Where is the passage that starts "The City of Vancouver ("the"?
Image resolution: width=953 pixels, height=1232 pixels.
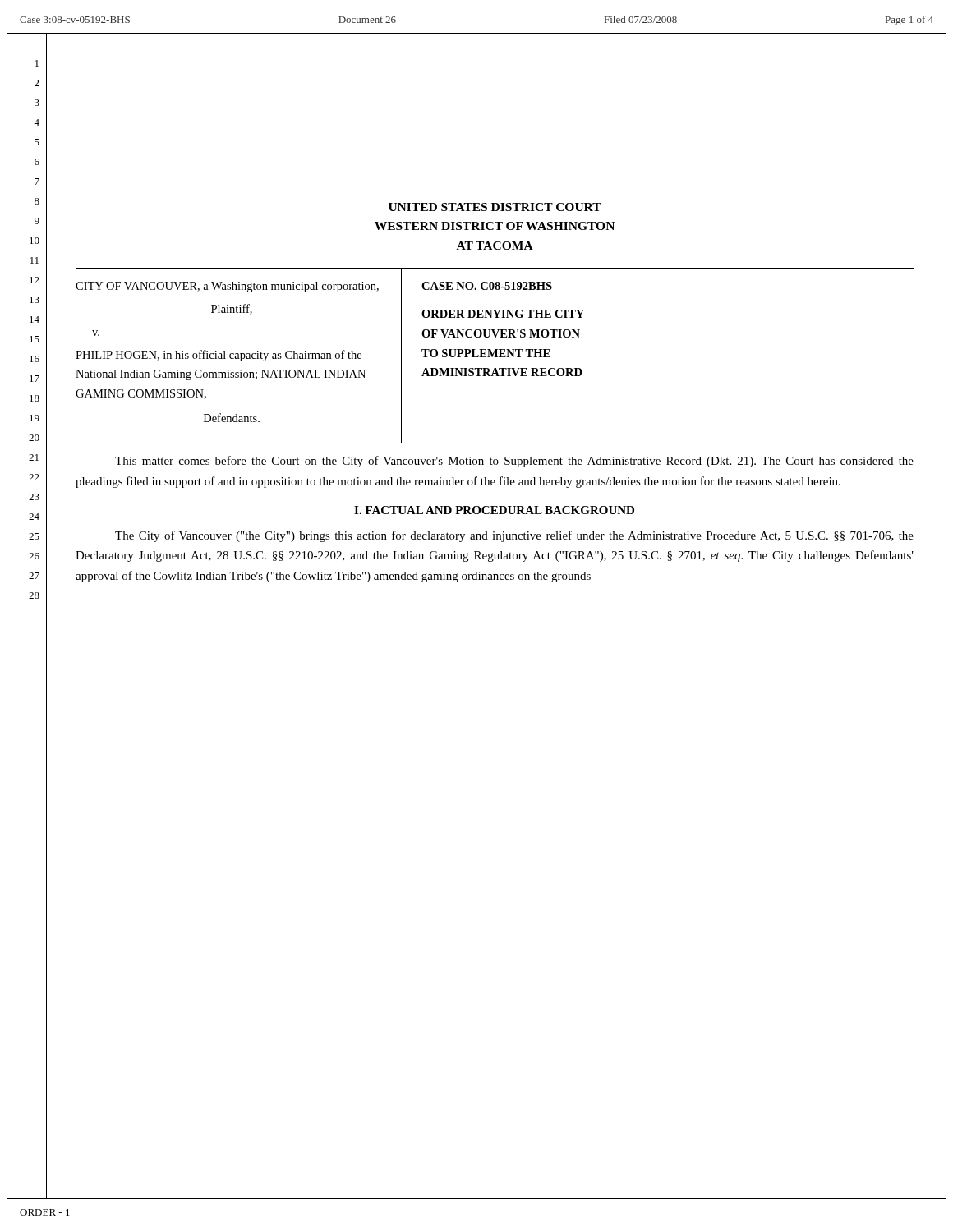point(495,556)
